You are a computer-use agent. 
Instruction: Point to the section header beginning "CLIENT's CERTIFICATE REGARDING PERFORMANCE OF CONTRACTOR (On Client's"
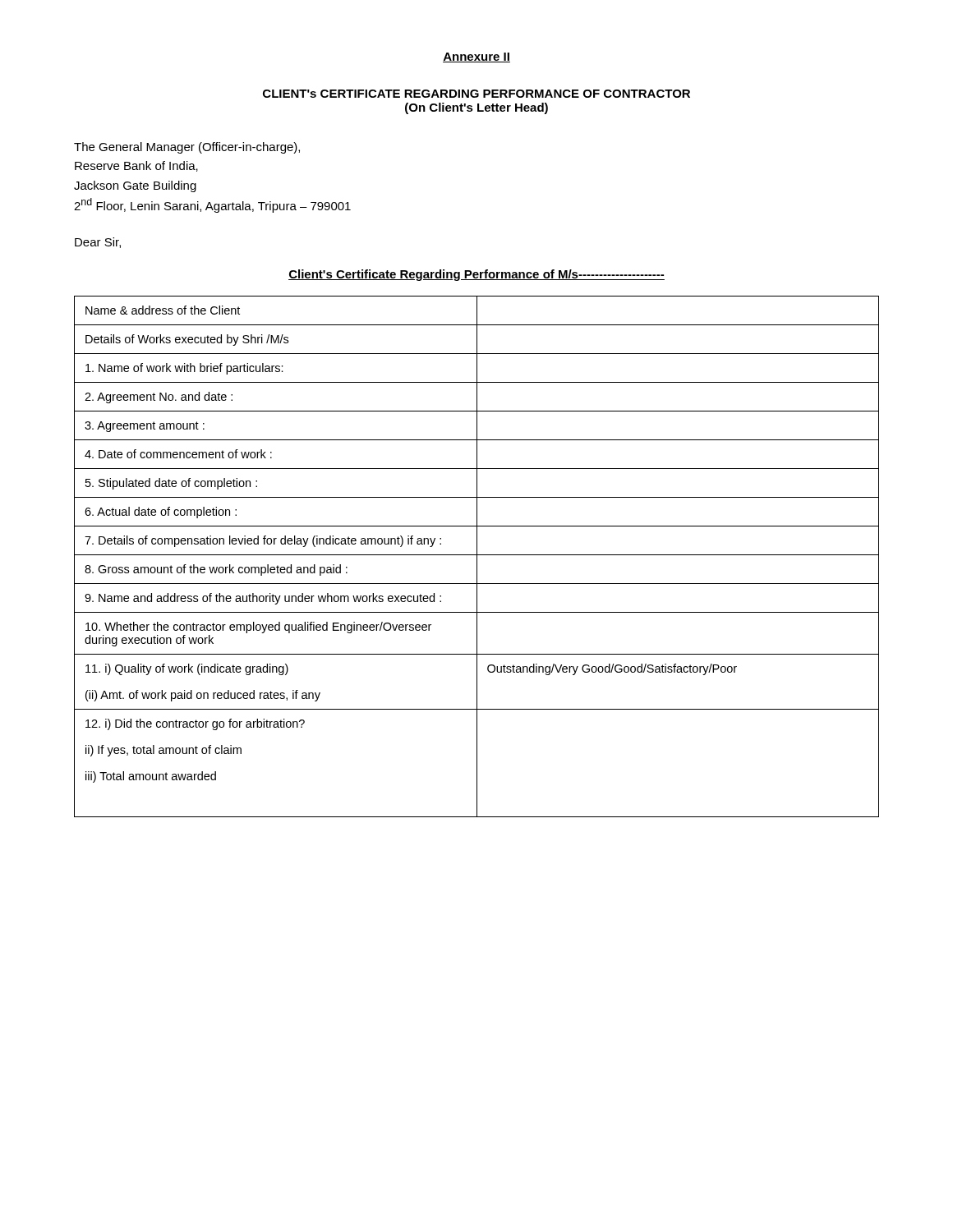[476, 100]
